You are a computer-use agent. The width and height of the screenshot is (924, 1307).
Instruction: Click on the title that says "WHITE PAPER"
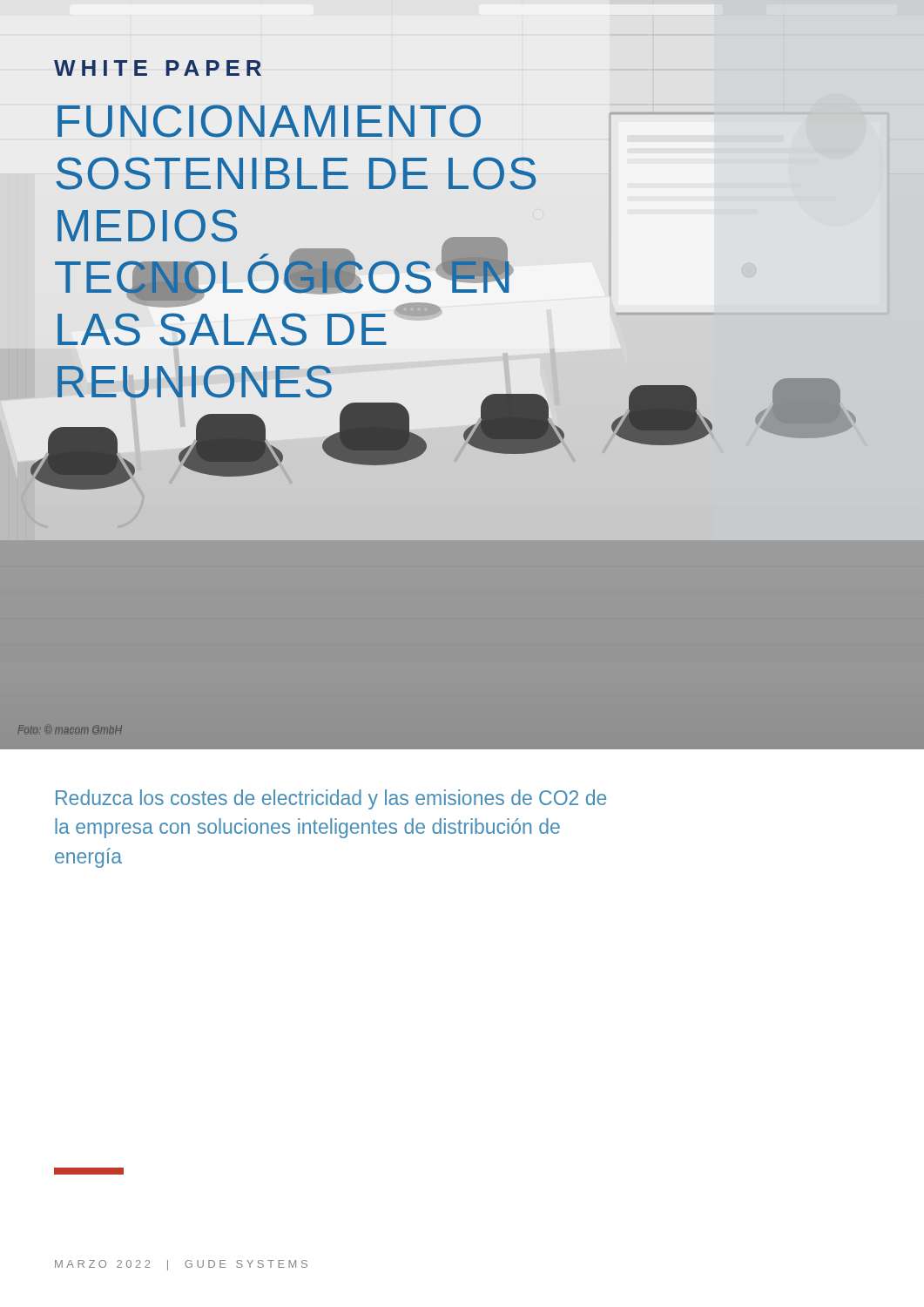tap(160, 68)
